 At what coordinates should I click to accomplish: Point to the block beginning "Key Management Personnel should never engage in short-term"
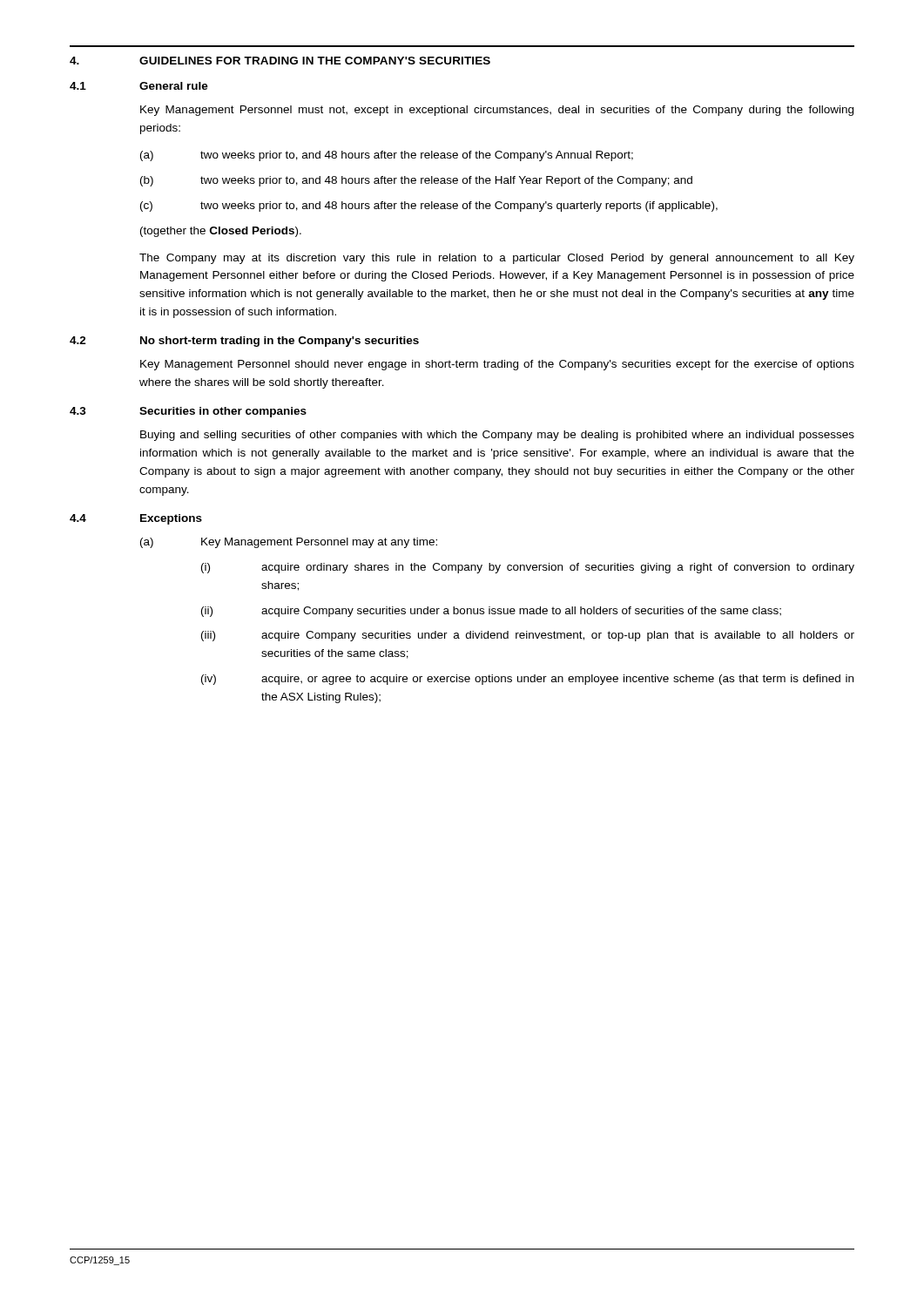[x=497, y=373]
